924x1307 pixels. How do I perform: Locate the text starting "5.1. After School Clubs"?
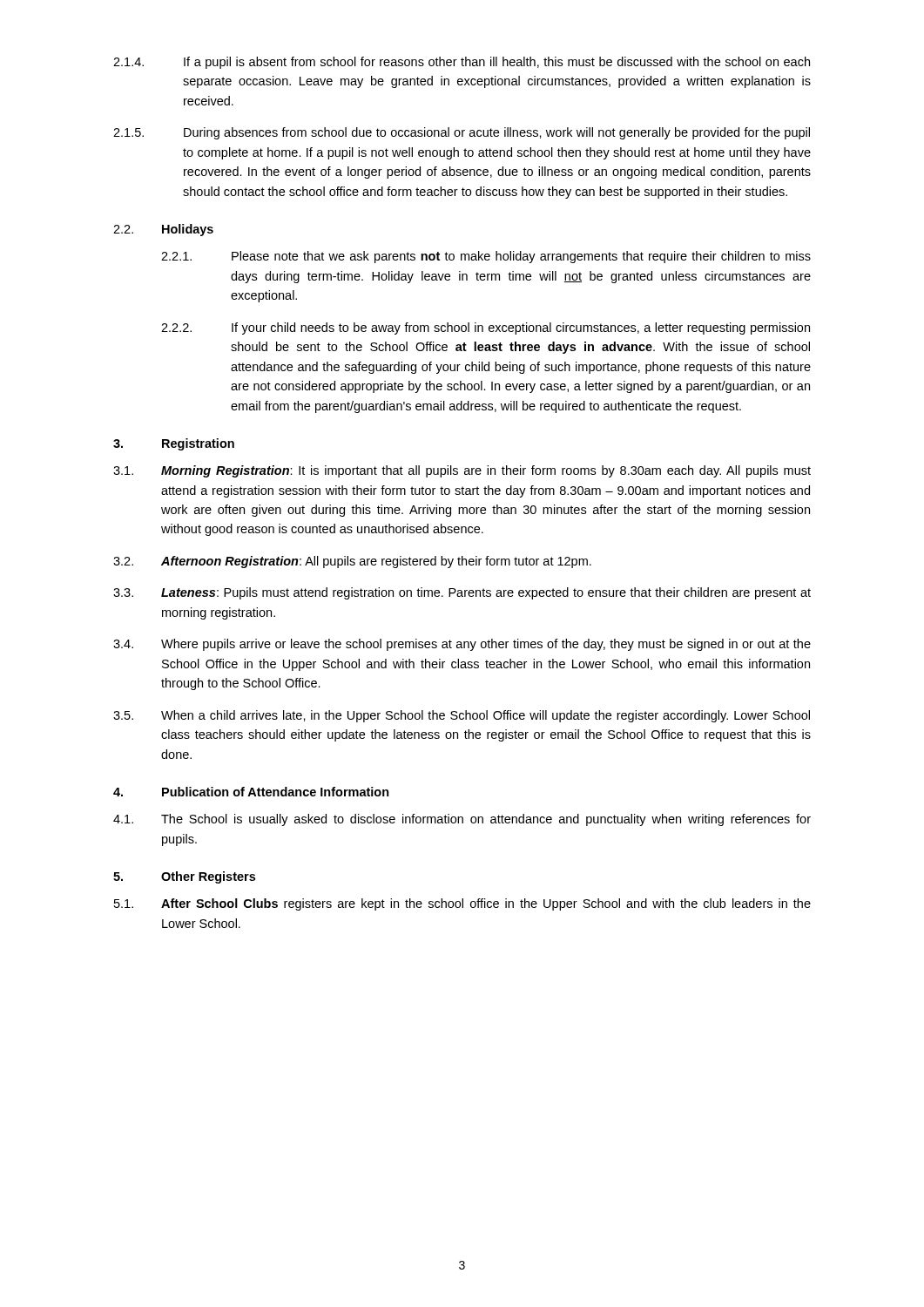(462, 914)
